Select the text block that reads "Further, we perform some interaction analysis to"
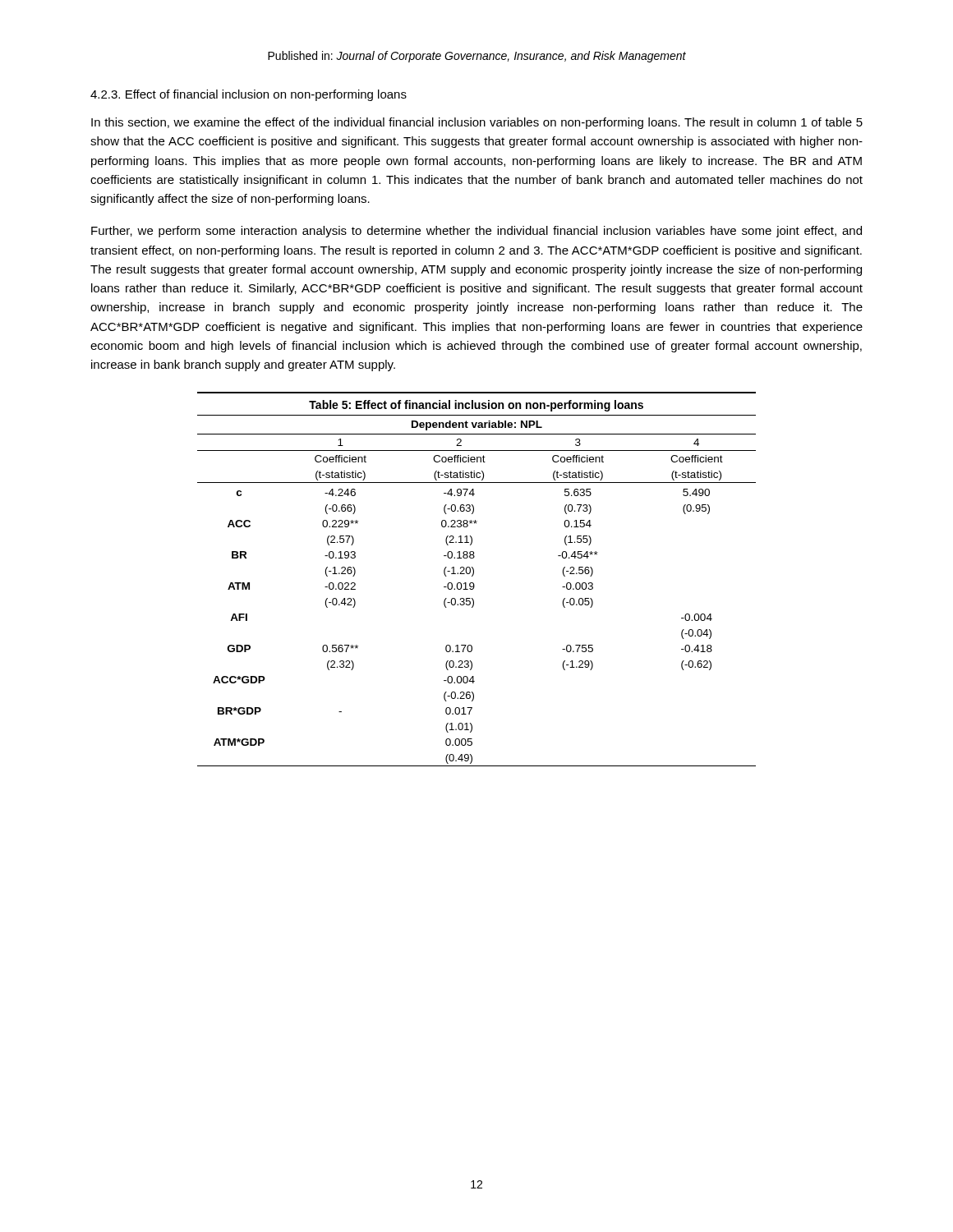Image resolution: width=953 pixels, height=1232 pixels. tap(476, 297)
